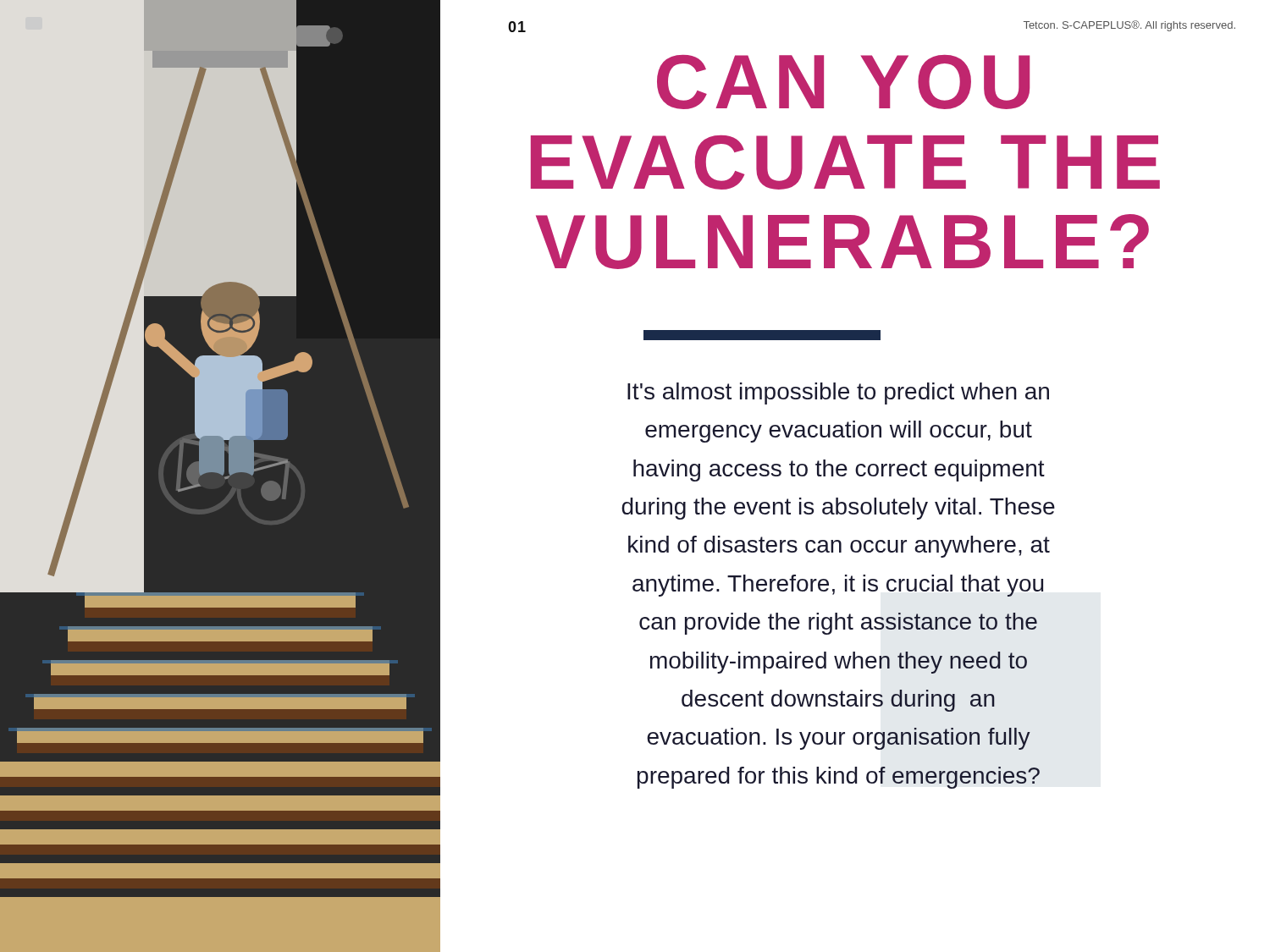
Task: Point to the passage starting "CAN YOUEVACUATE THEVULNERABLE?"
Action: [x=847, y=162]
